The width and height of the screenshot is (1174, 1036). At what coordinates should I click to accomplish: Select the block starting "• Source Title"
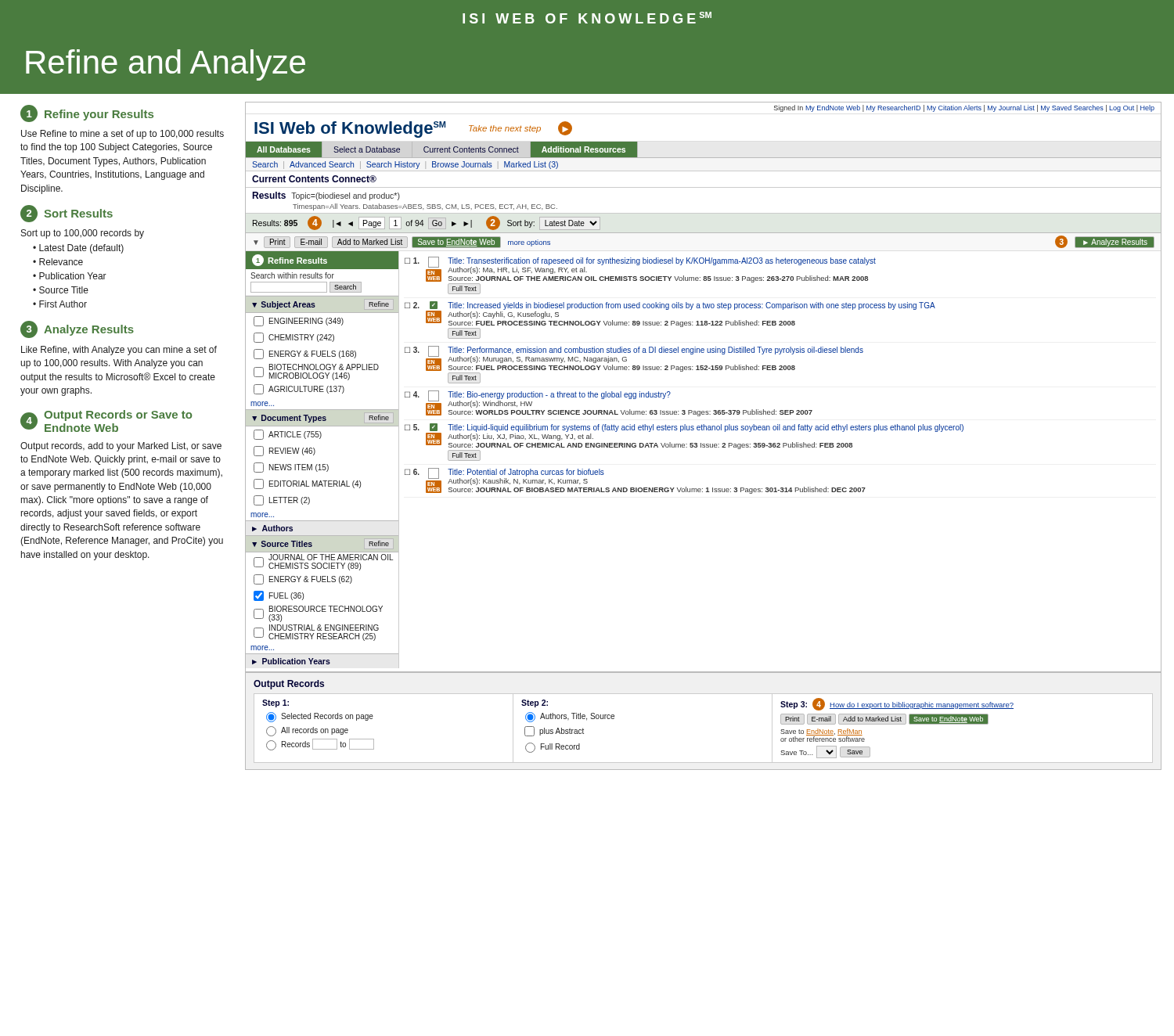61,290
